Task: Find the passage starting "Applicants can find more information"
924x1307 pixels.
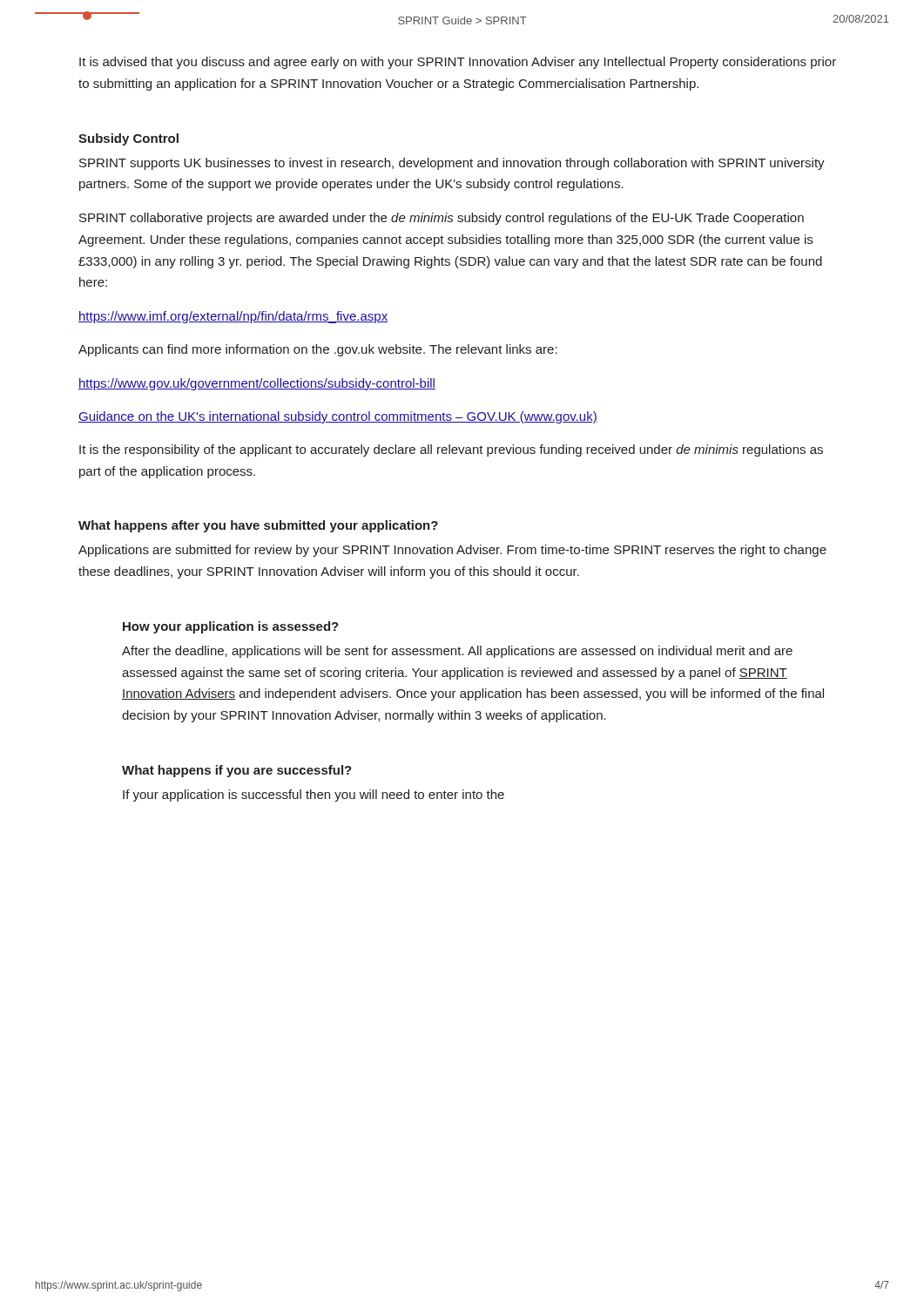Action: [318, 349]
